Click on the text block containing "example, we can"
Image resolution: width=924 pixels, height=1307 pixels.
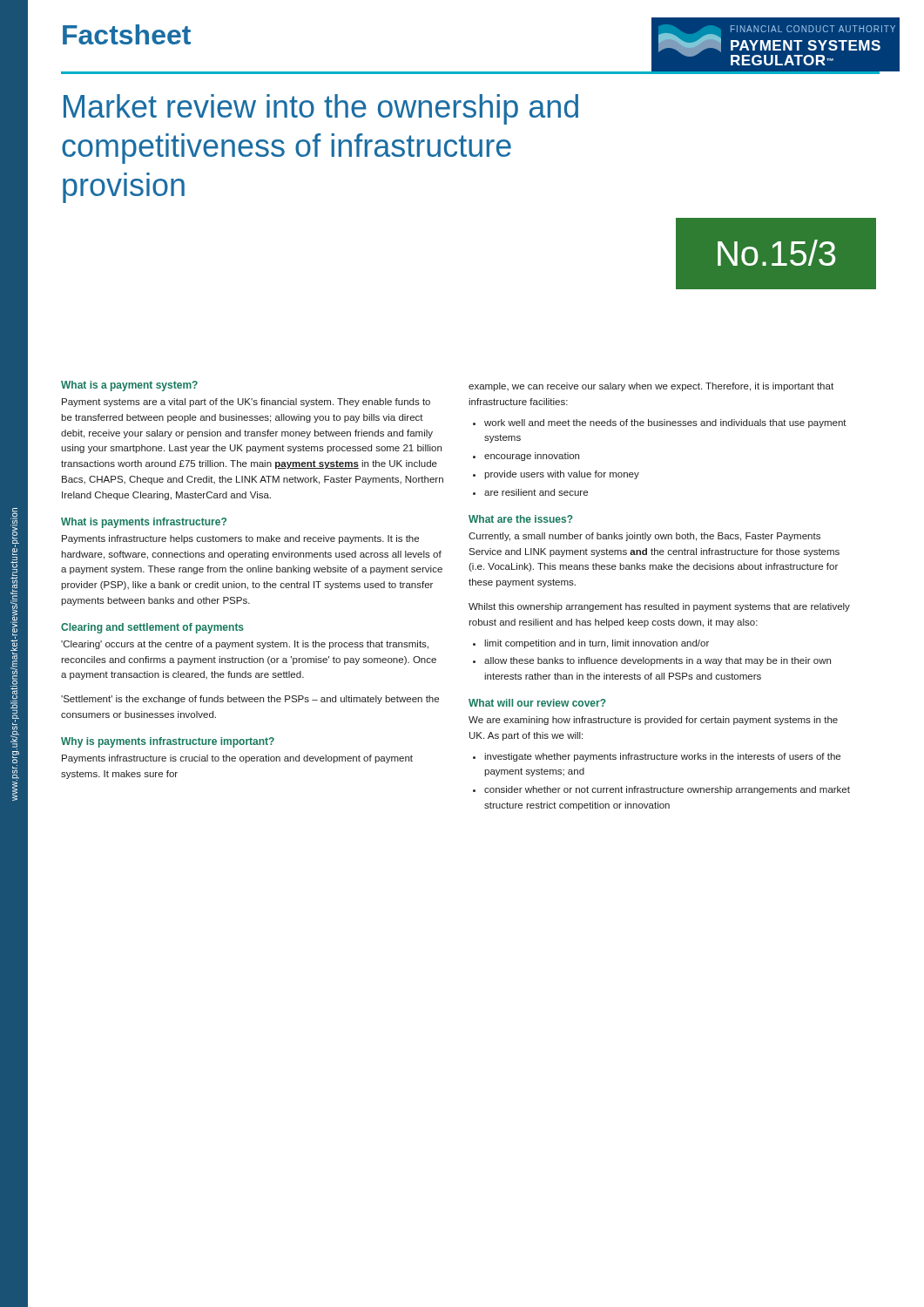651,394
